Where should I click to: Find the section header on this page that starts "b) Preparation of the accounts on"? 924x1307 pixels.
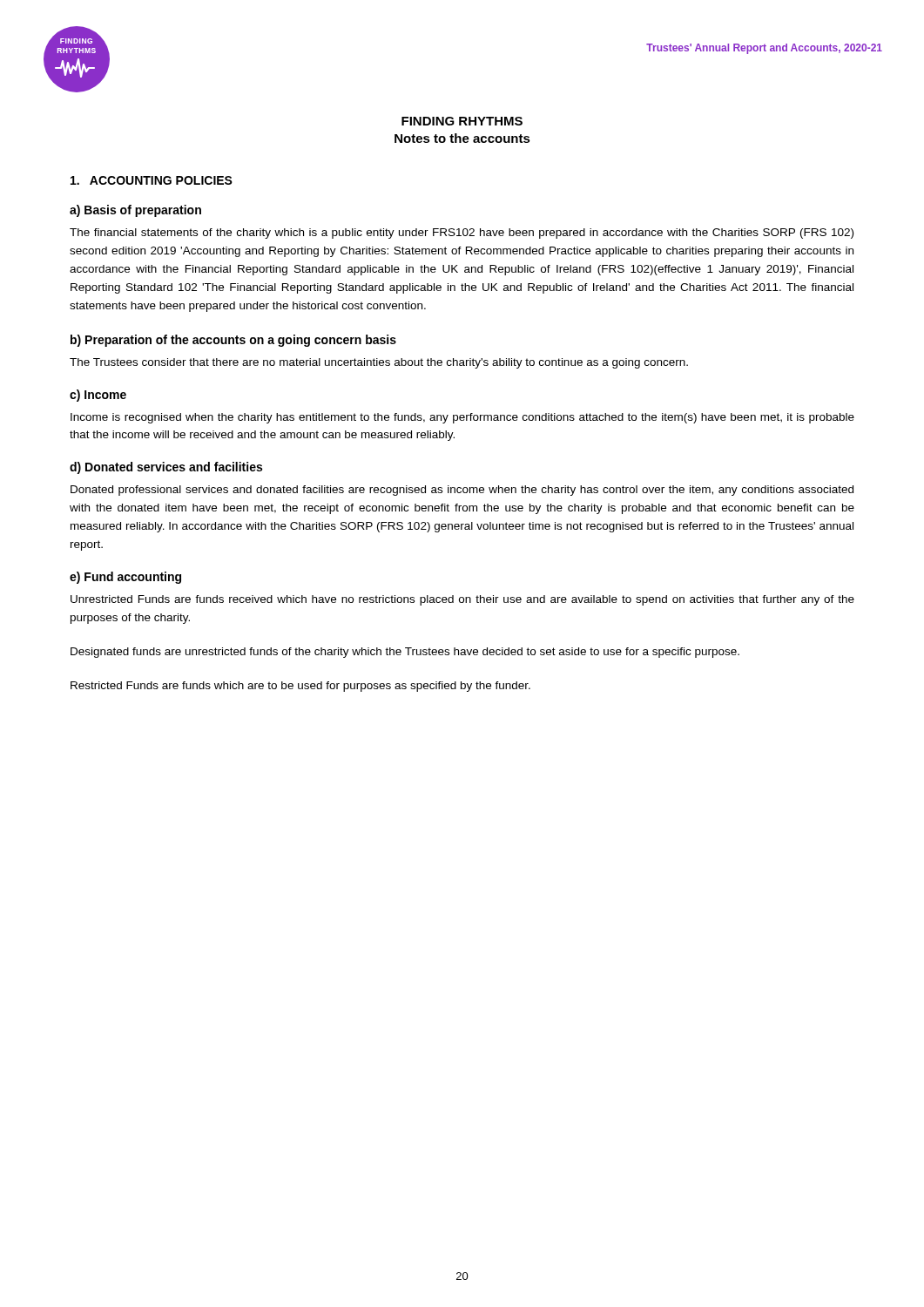233,339
